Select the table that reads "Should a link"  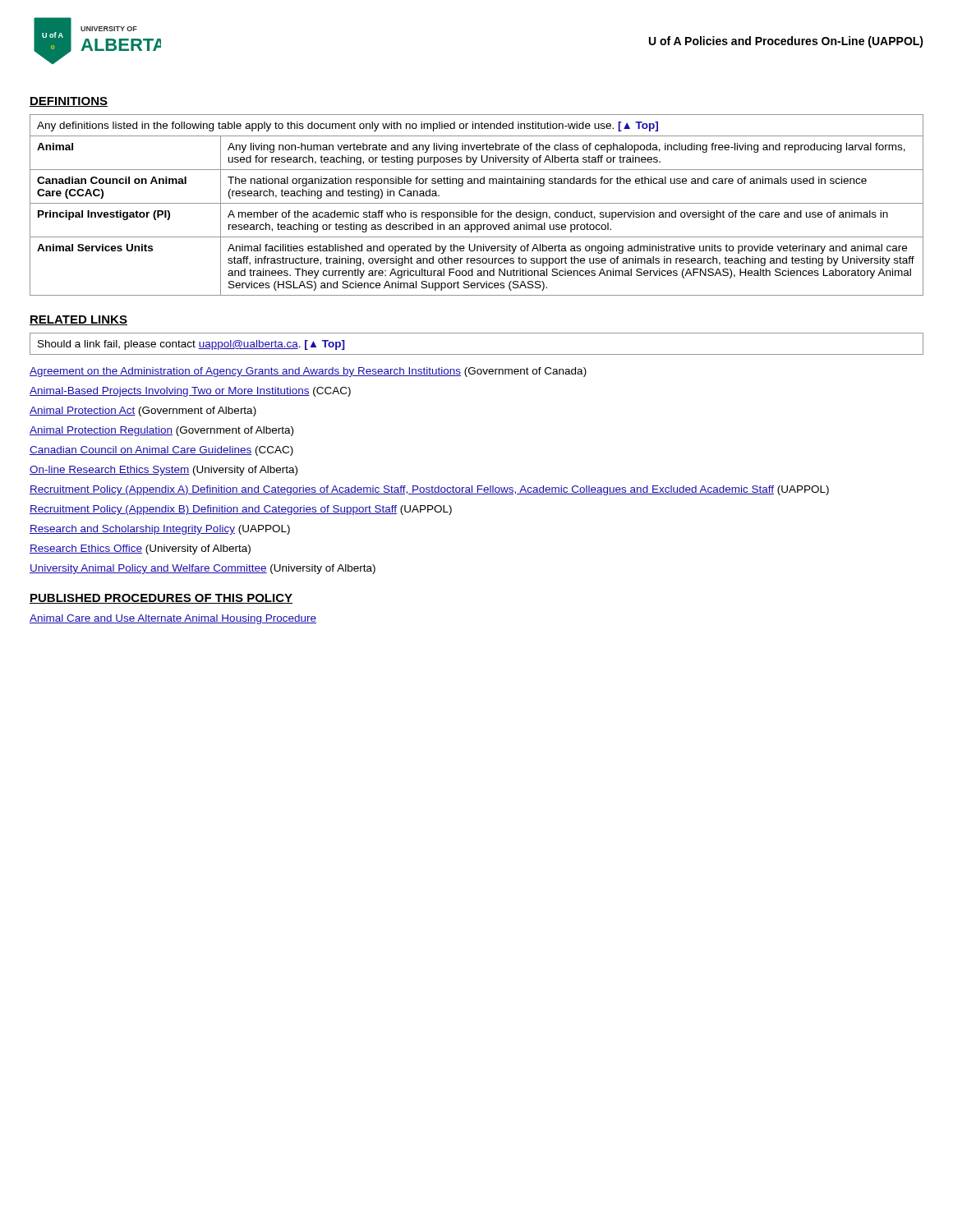[x=476, y=344]
